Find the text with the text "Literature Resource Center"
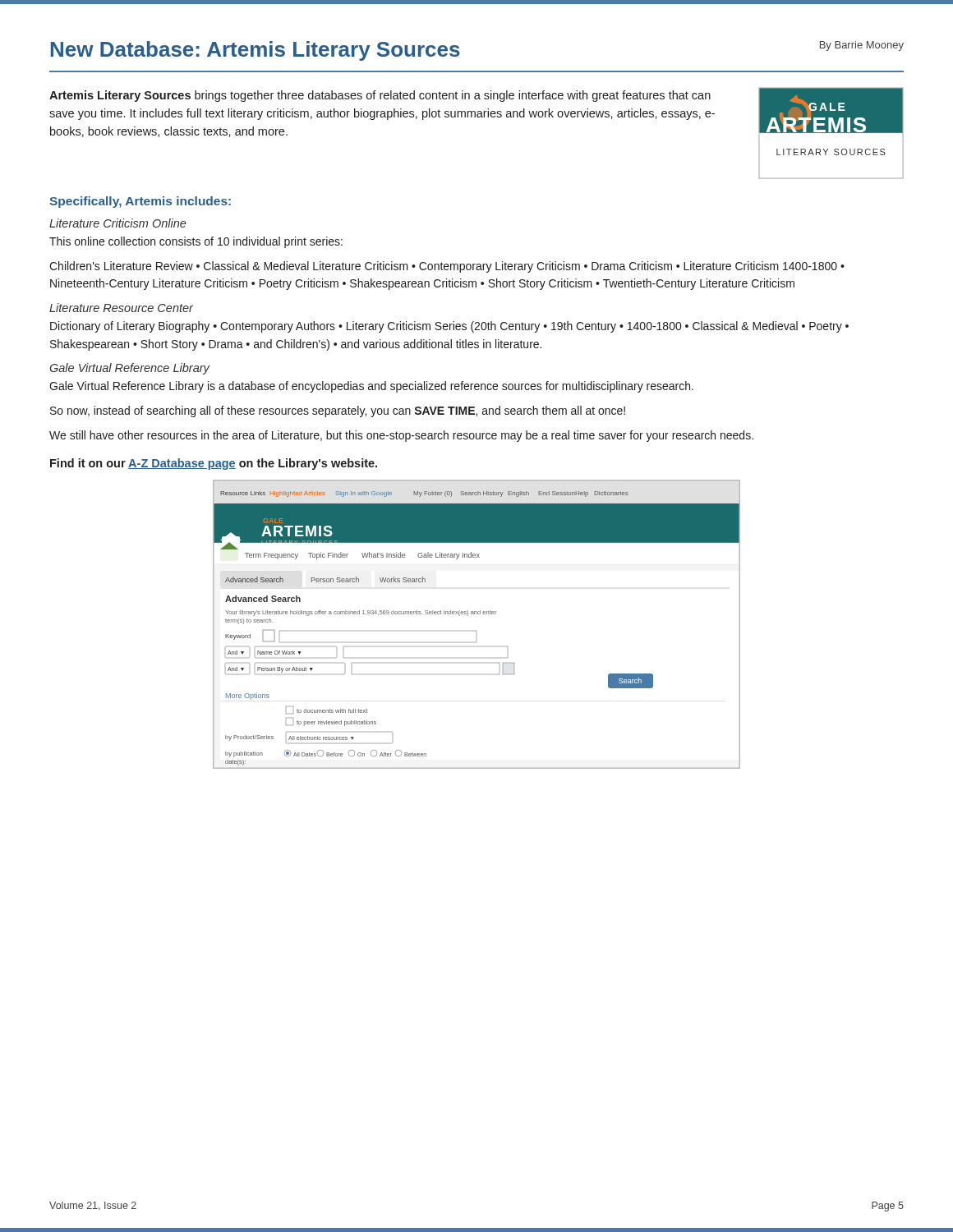The width and height of the screenshot is (953, 1232). 121,308
